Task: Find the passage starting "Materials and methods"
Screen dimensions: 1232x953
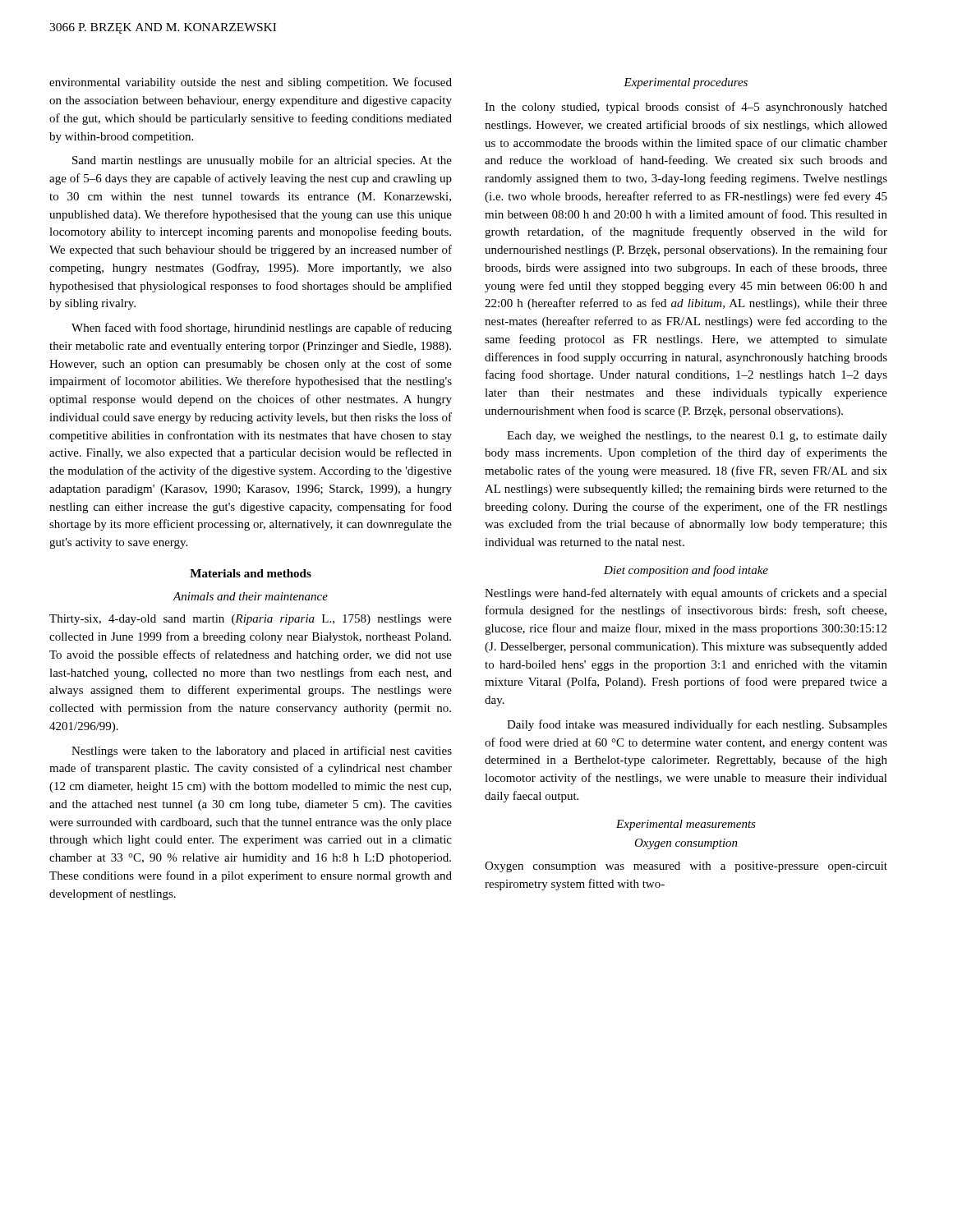Action: pyautogui.click(x=251, y=573)
